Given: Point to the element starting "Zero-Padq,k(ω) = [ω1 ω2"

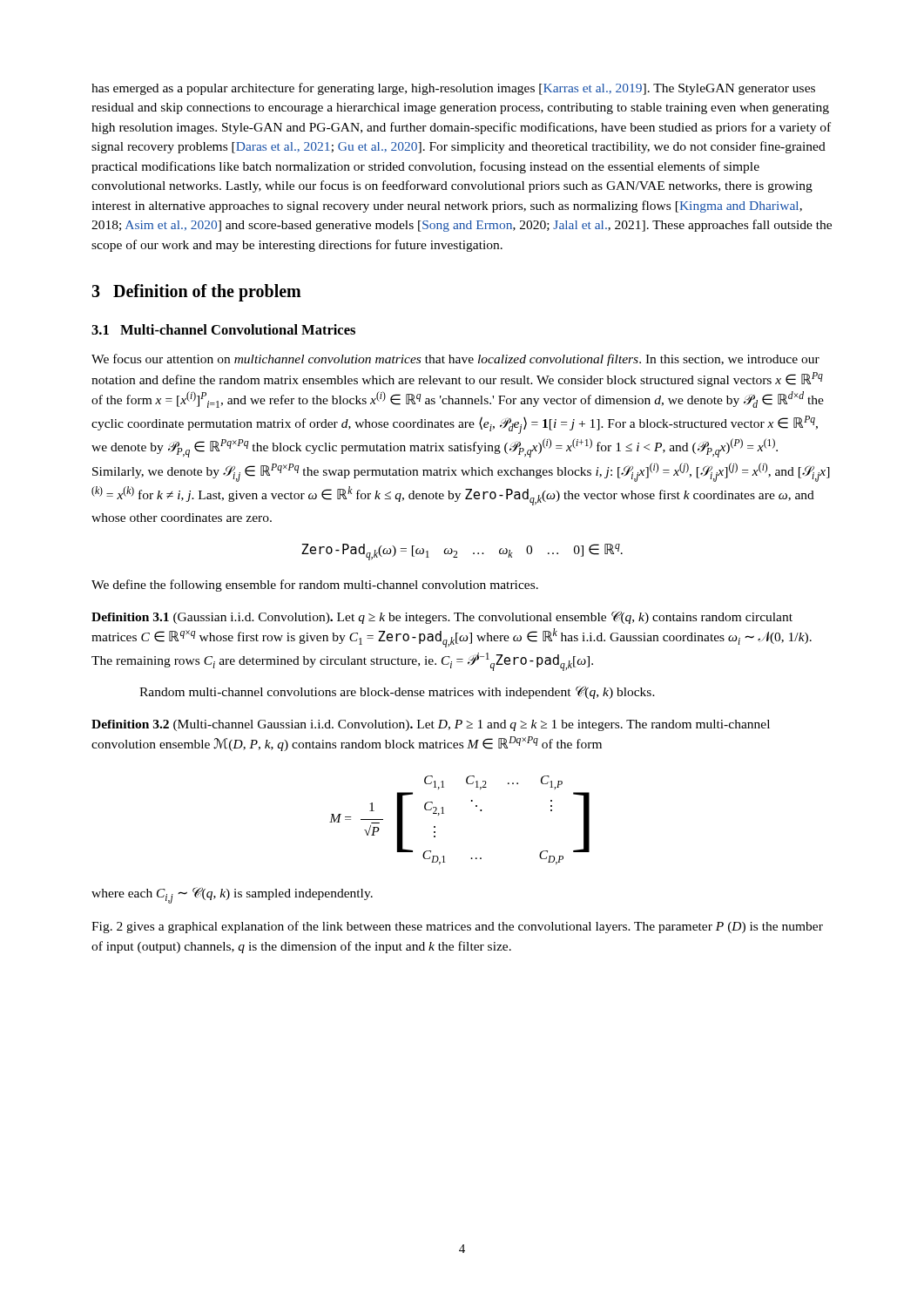Looking at the screenshot, I should pos(462,550).
